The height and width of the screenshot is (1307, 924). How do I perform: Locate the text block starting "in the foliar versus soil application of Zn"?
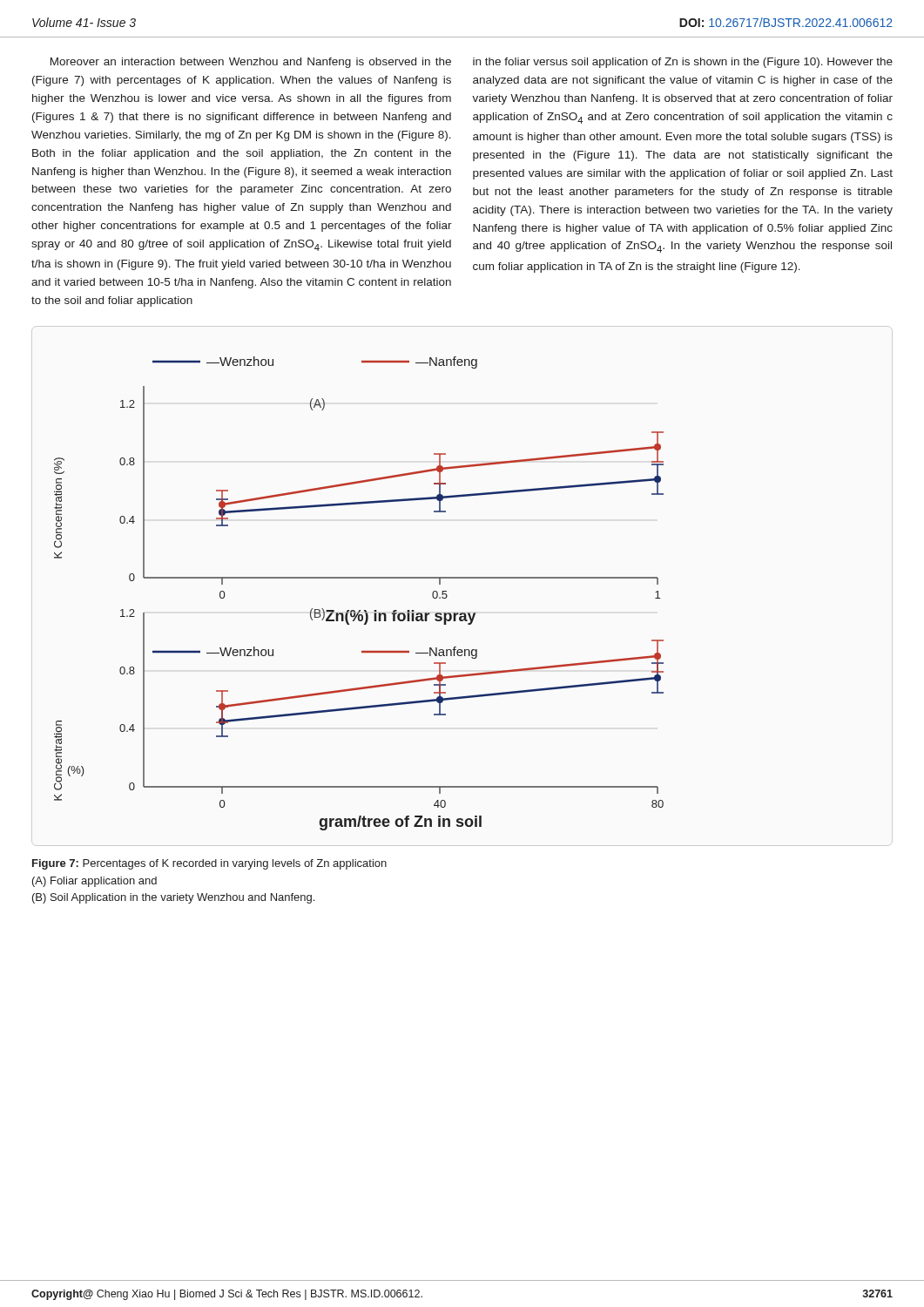point(683,164)
